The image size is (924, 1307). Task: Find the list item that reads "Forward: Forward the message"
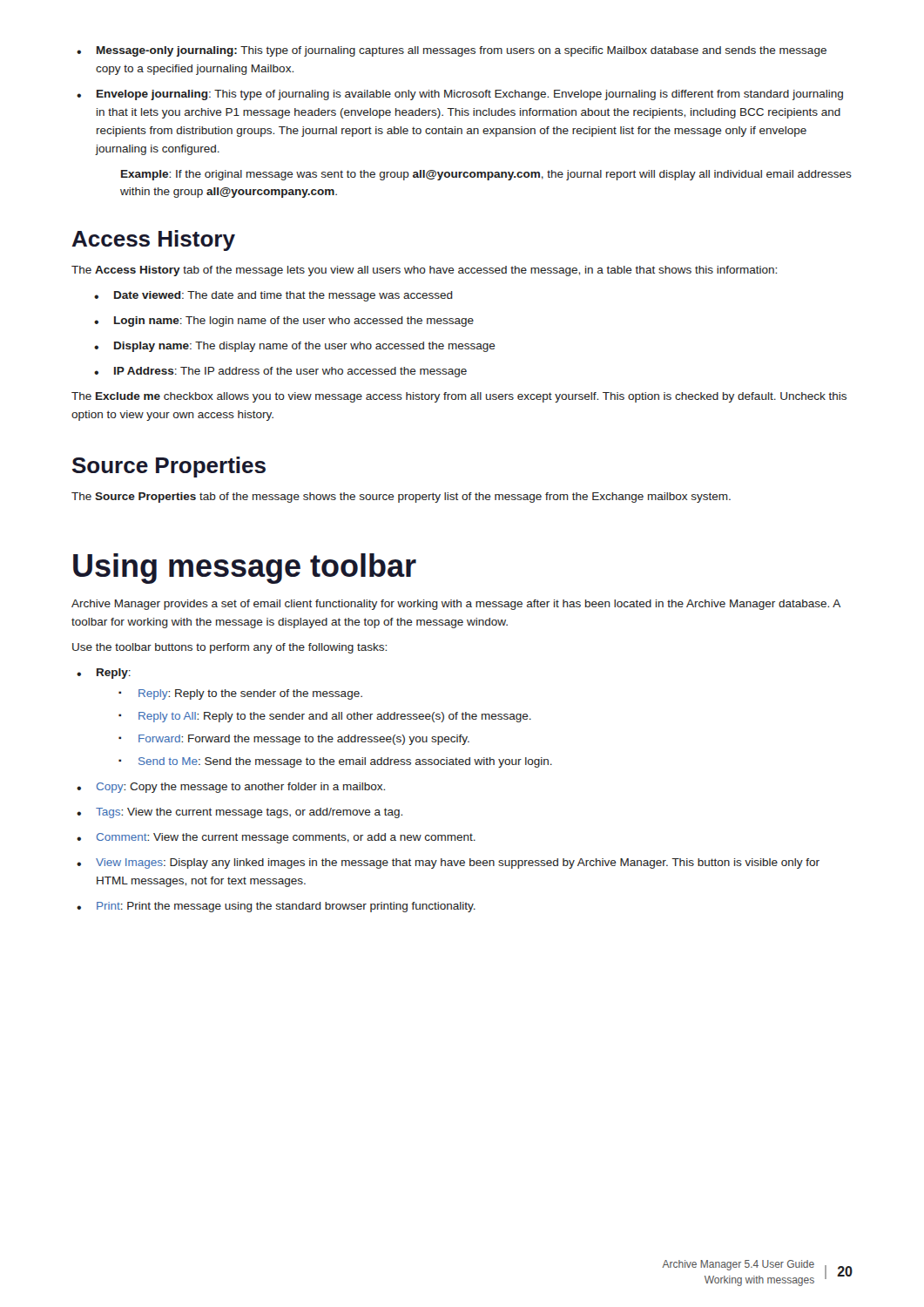304,739
